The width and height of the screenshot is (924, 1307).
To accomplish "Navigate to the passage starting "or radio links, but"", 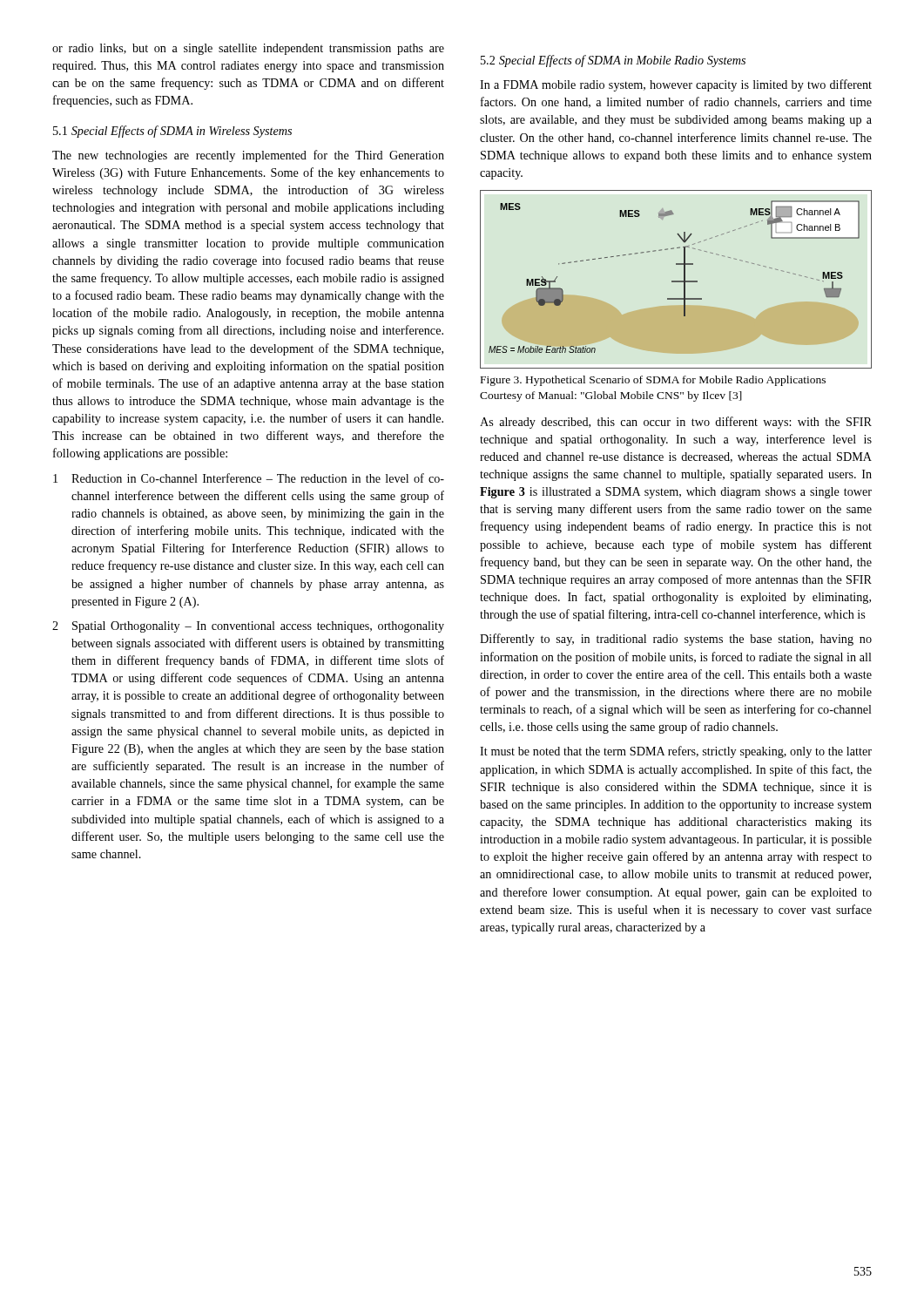I will point(248,74).
